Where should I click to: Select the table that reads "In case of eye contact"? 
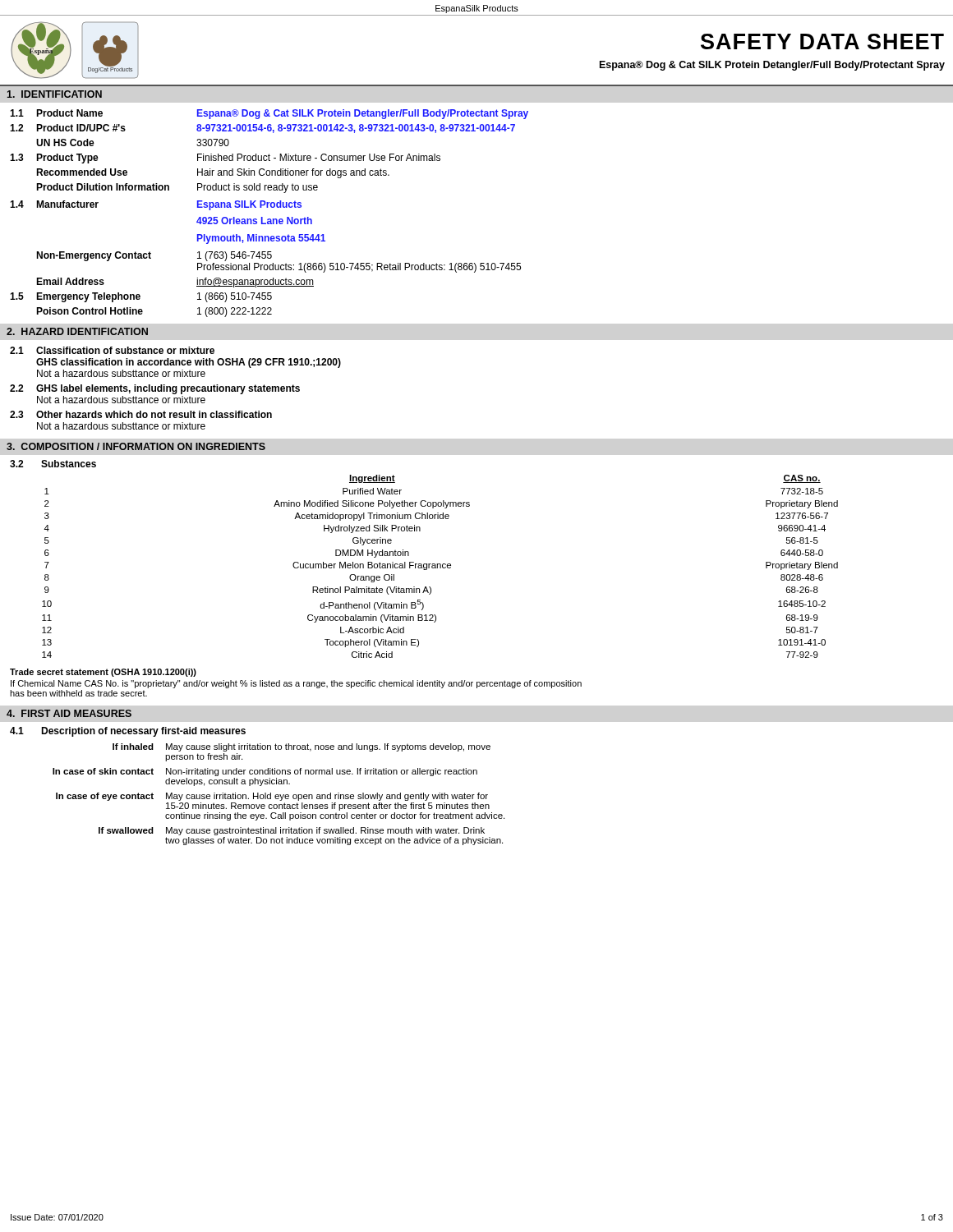476,793
